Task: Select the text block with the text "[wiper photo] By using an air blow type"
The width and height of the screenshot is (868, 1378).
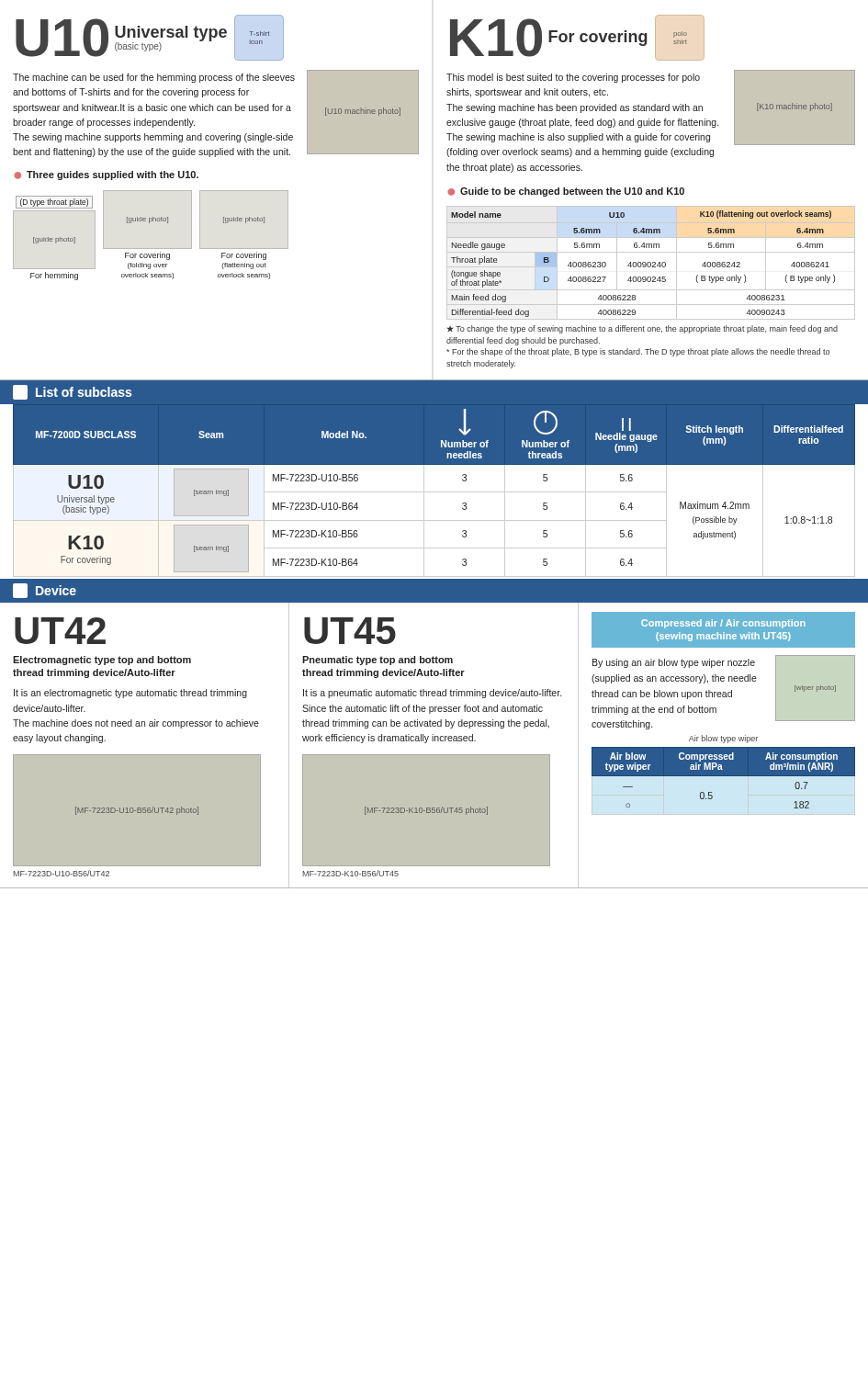Action: [x=723, y=693]
